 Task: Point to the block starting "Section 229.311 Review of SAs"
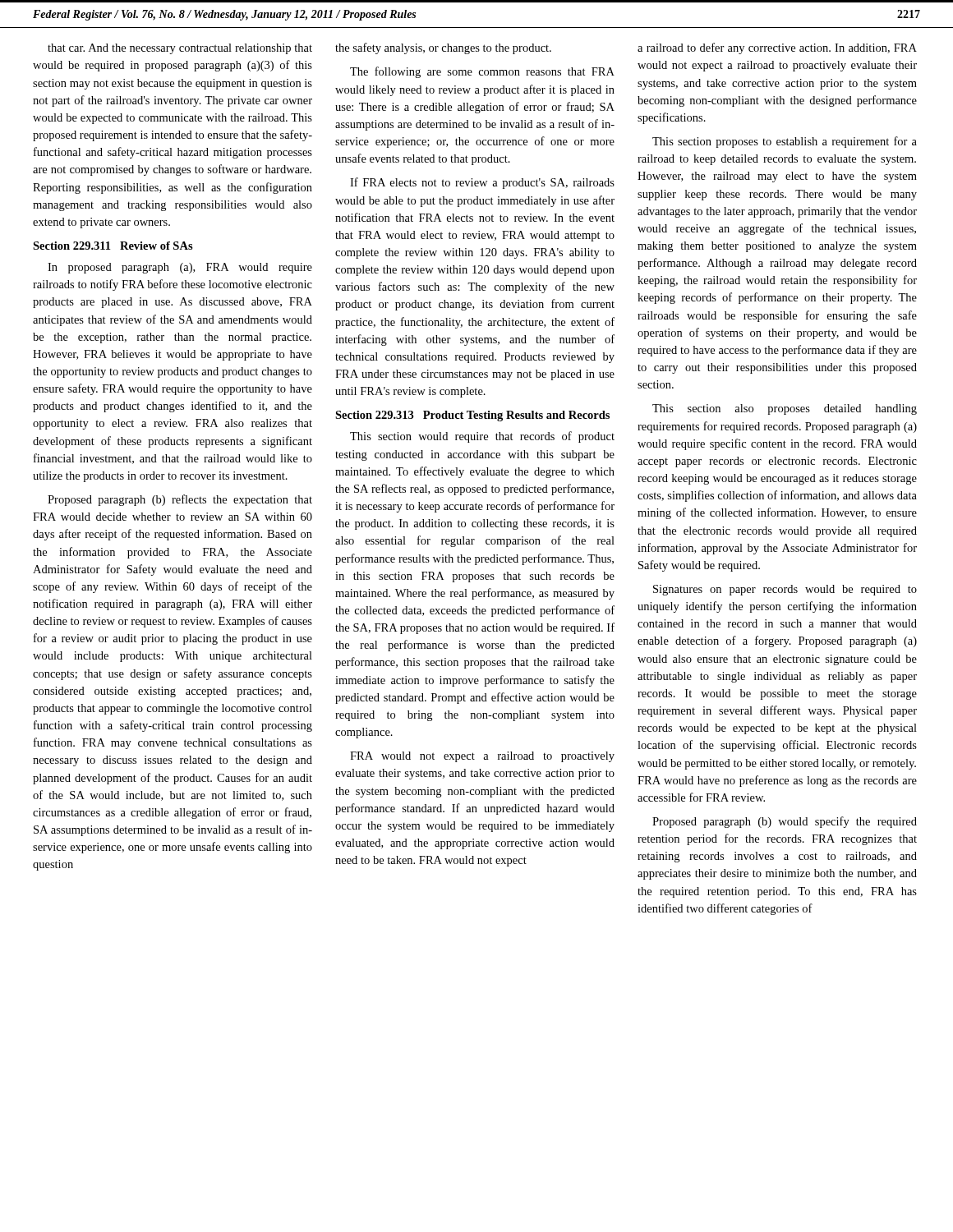click(113, 246)
